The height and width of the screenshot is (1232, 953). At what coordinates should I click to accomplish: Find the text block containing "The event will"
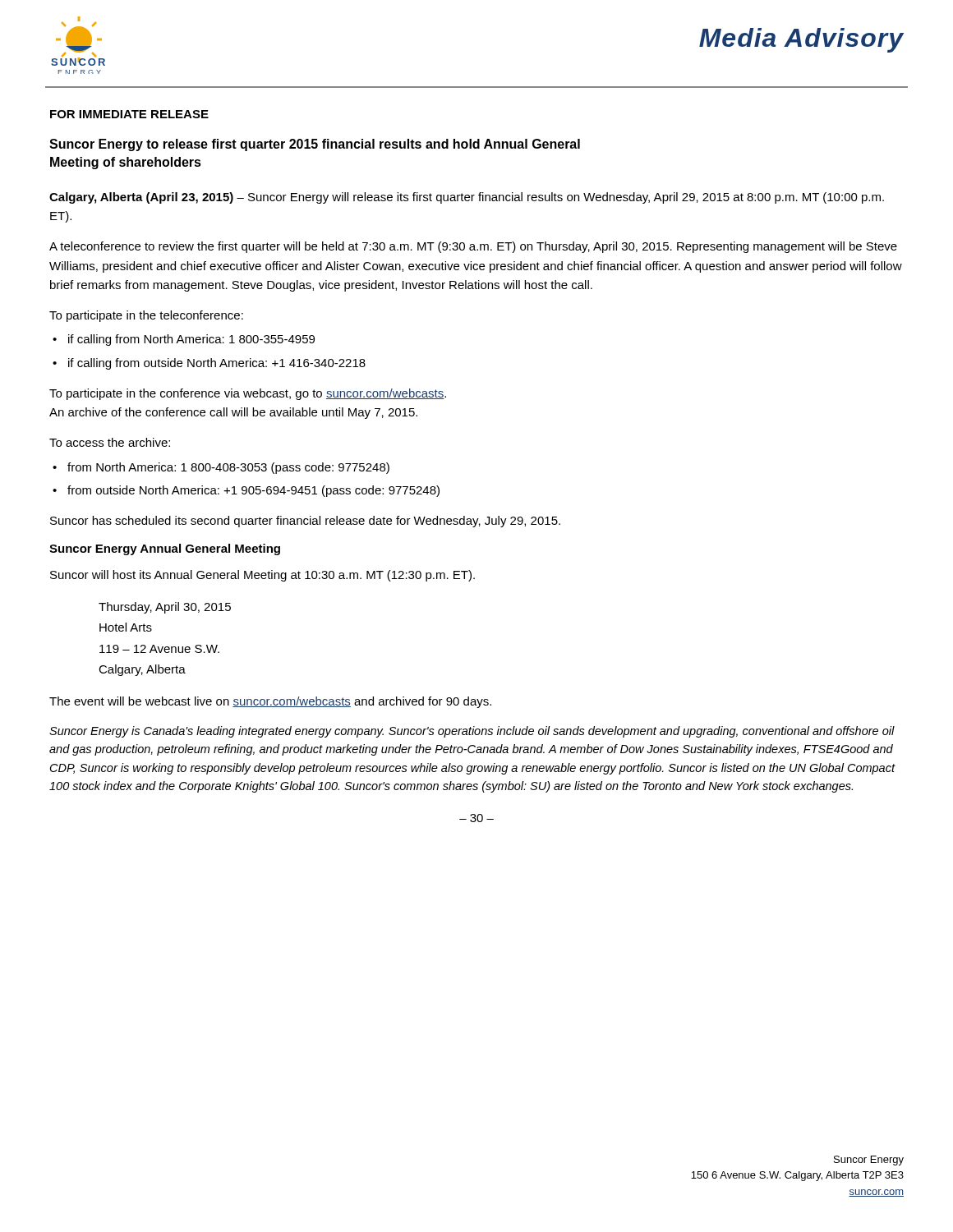271,701
